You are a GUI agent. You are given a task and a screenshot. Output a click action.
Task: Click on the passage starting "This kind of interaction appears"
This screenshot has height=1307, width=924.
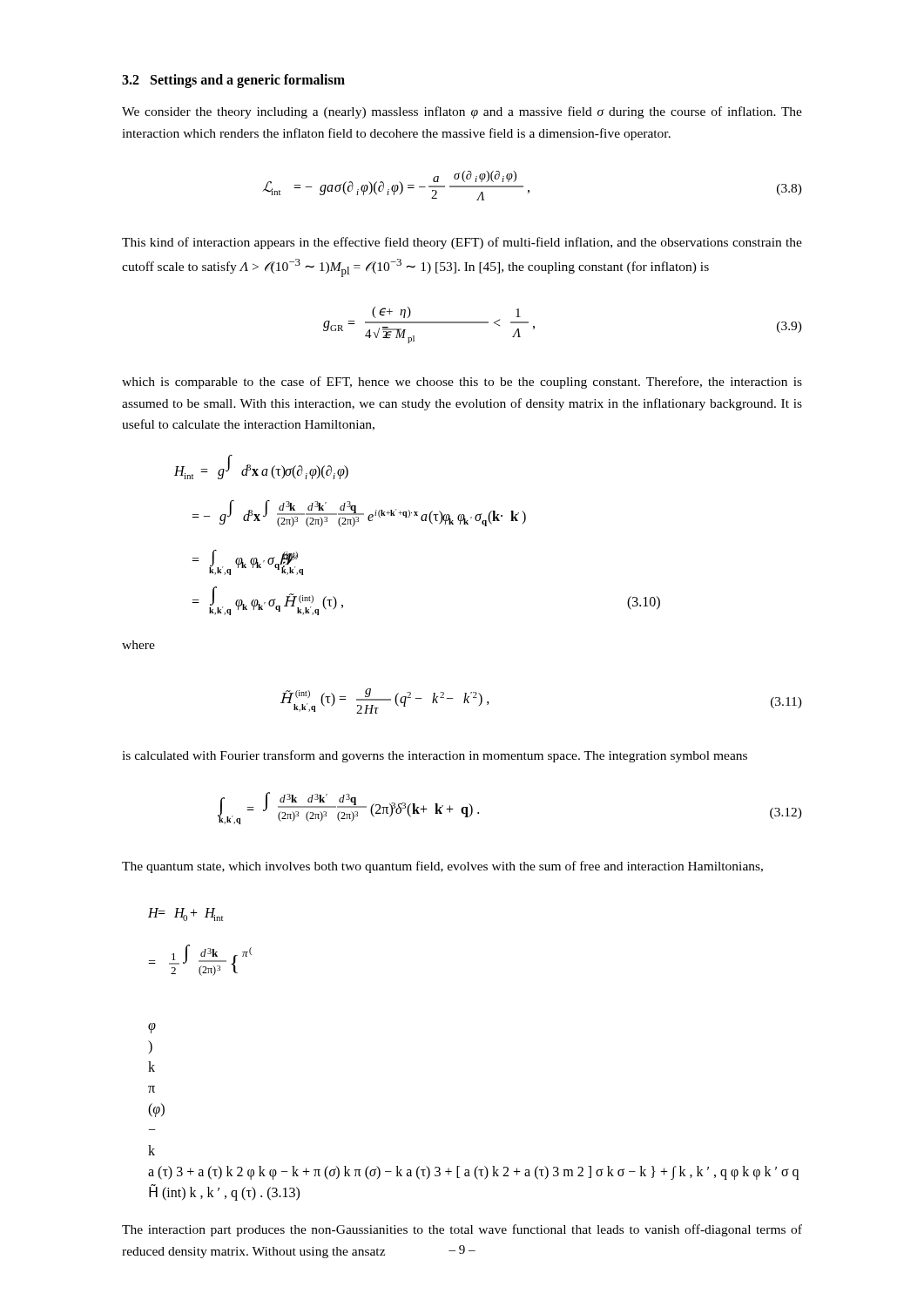pyautogui.click(x=462, y=256)
